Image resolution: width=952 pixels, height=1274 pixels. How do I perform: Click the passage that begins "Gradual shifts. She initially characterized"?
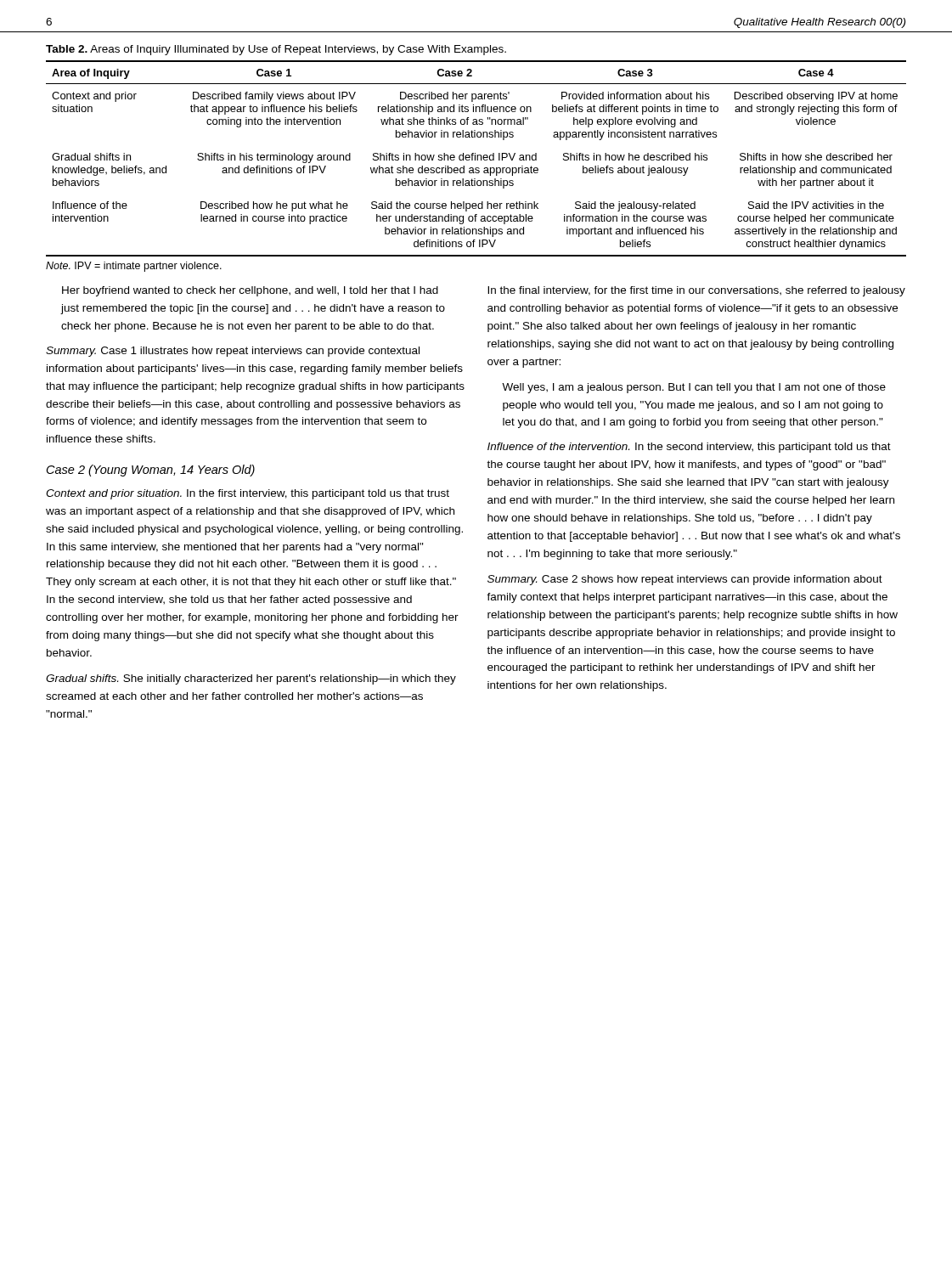click(255, 697)
